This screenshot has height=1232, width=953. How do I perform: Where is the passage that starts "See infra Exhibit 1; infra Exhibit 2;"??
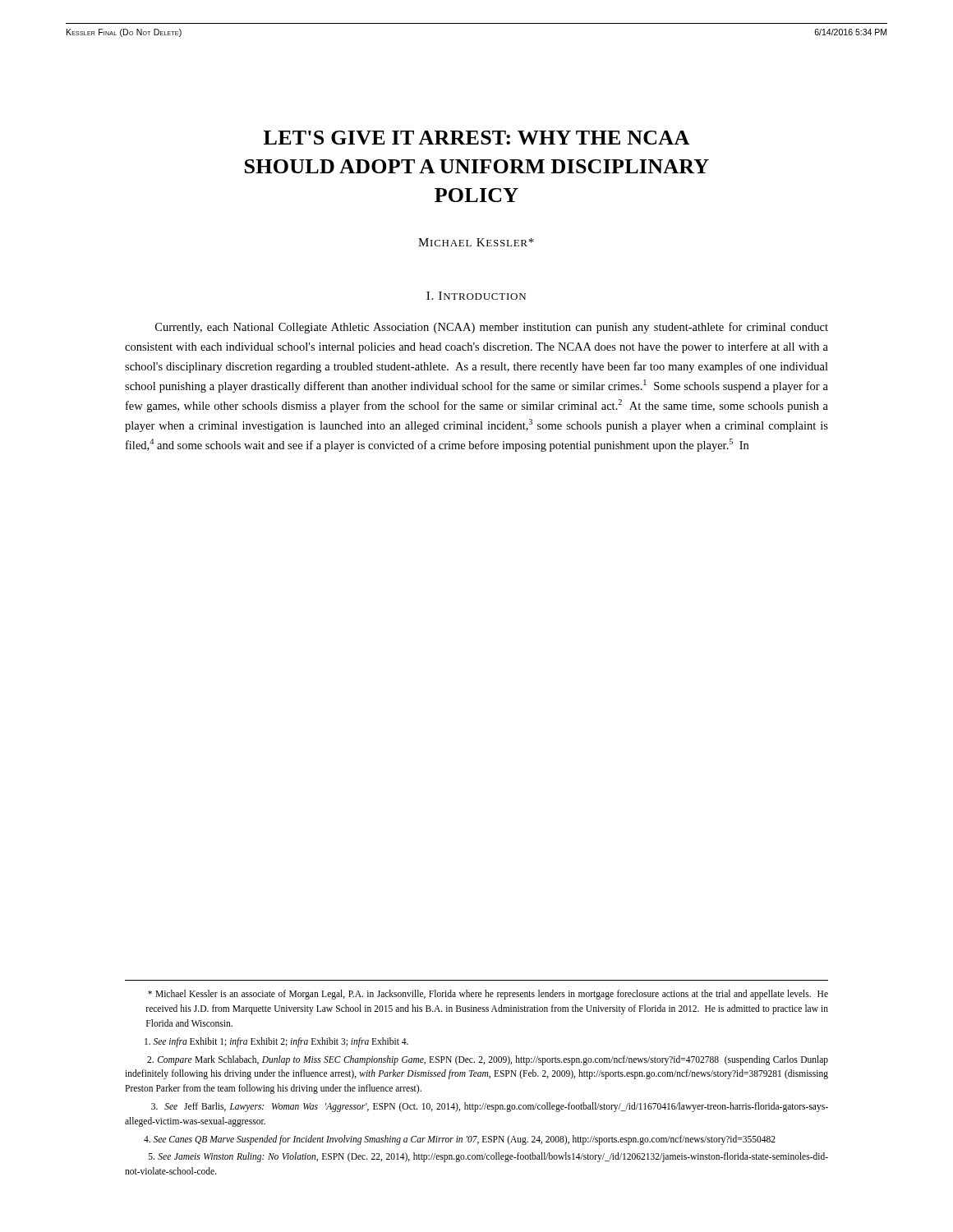[x=267, y=1041]
